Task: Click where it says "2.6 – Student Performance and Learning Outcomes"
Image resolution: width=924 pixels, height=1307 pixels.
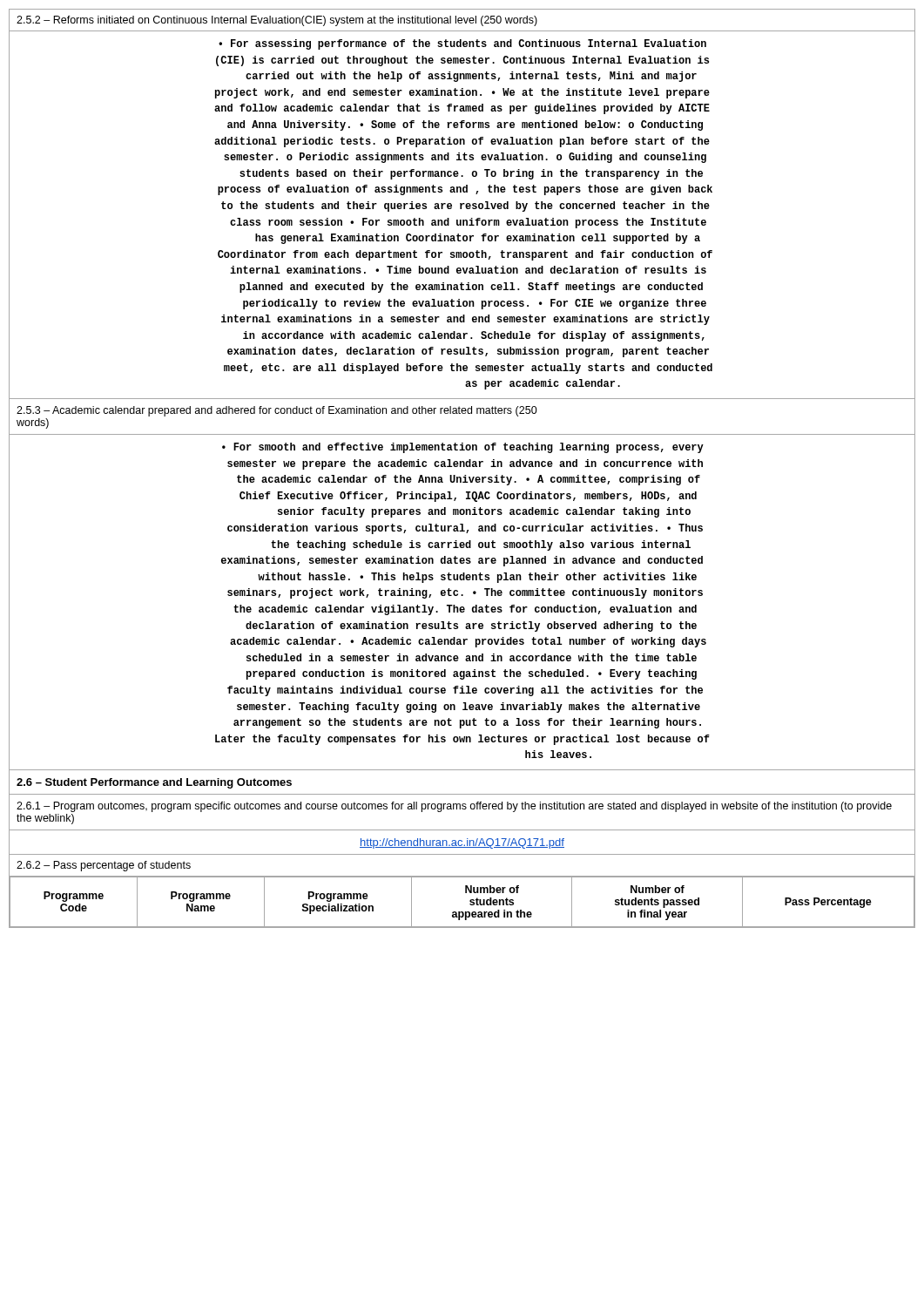Action: (154, 782)
